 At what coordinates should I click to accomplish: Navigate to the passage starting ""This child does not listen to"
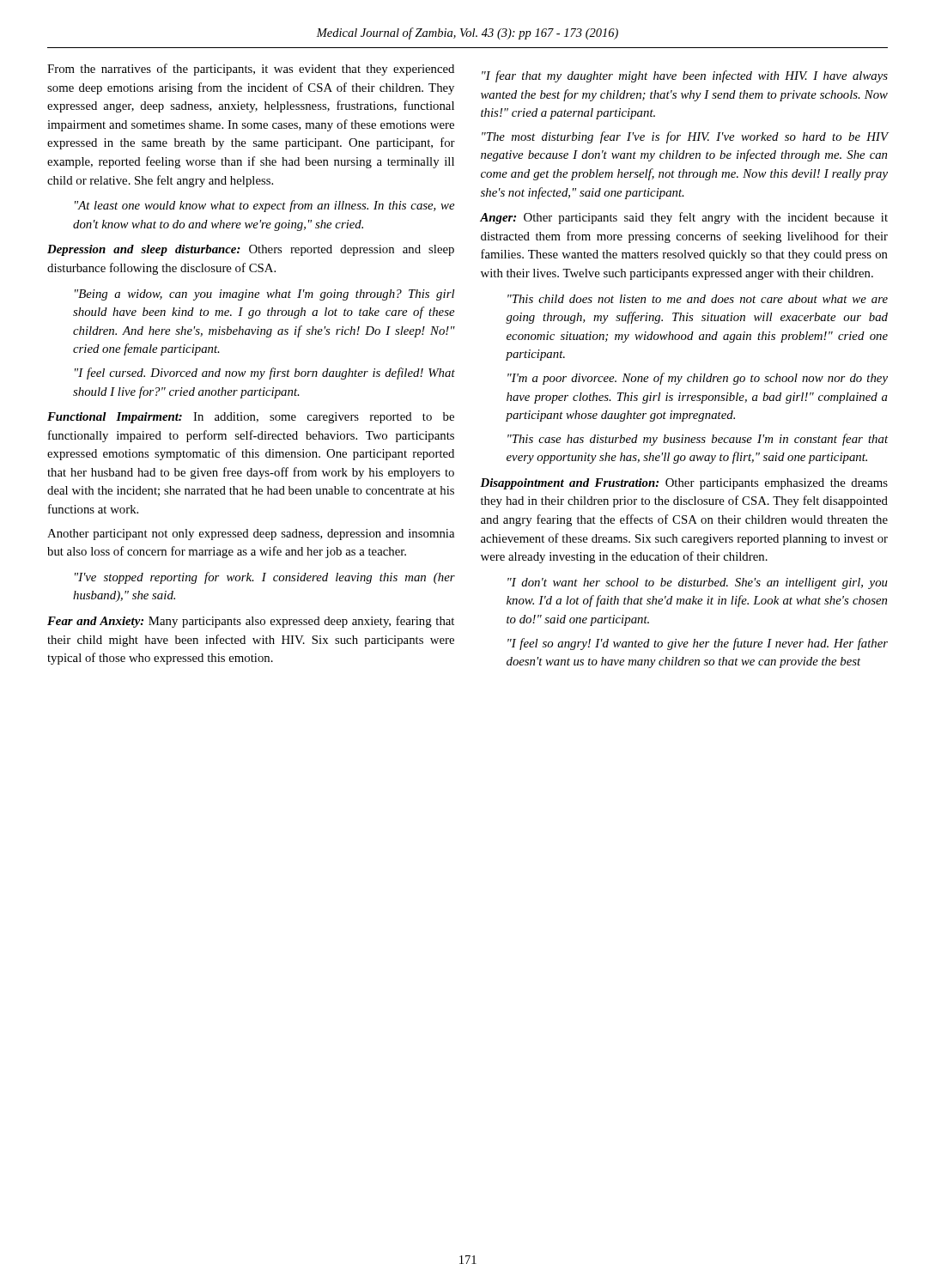coord(697,378)
